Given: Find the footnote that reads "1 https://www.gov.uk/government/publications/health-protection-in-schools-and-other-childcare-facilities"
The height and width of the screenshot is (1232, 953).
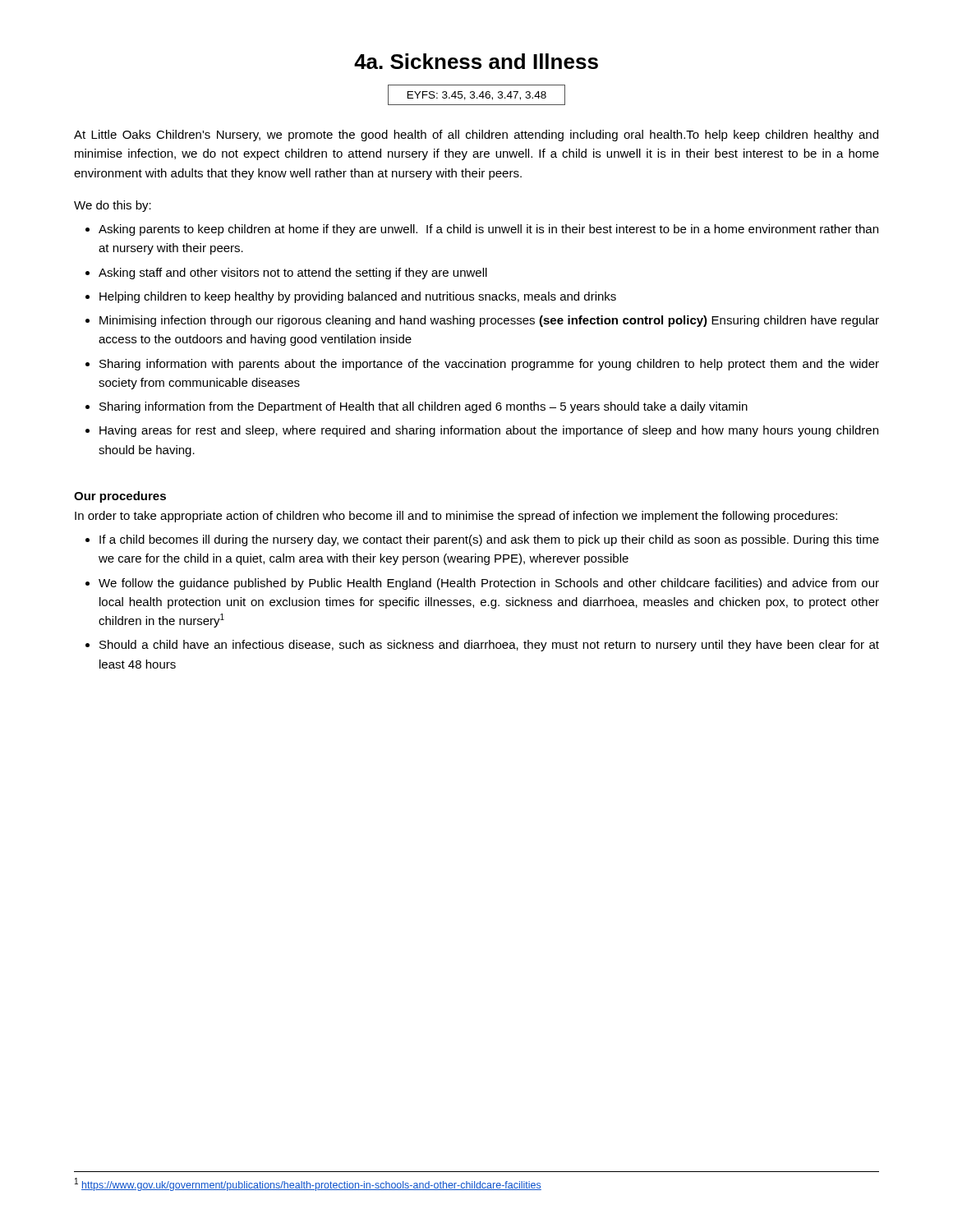Looking at the screenshot, I should coord(308,1184).
